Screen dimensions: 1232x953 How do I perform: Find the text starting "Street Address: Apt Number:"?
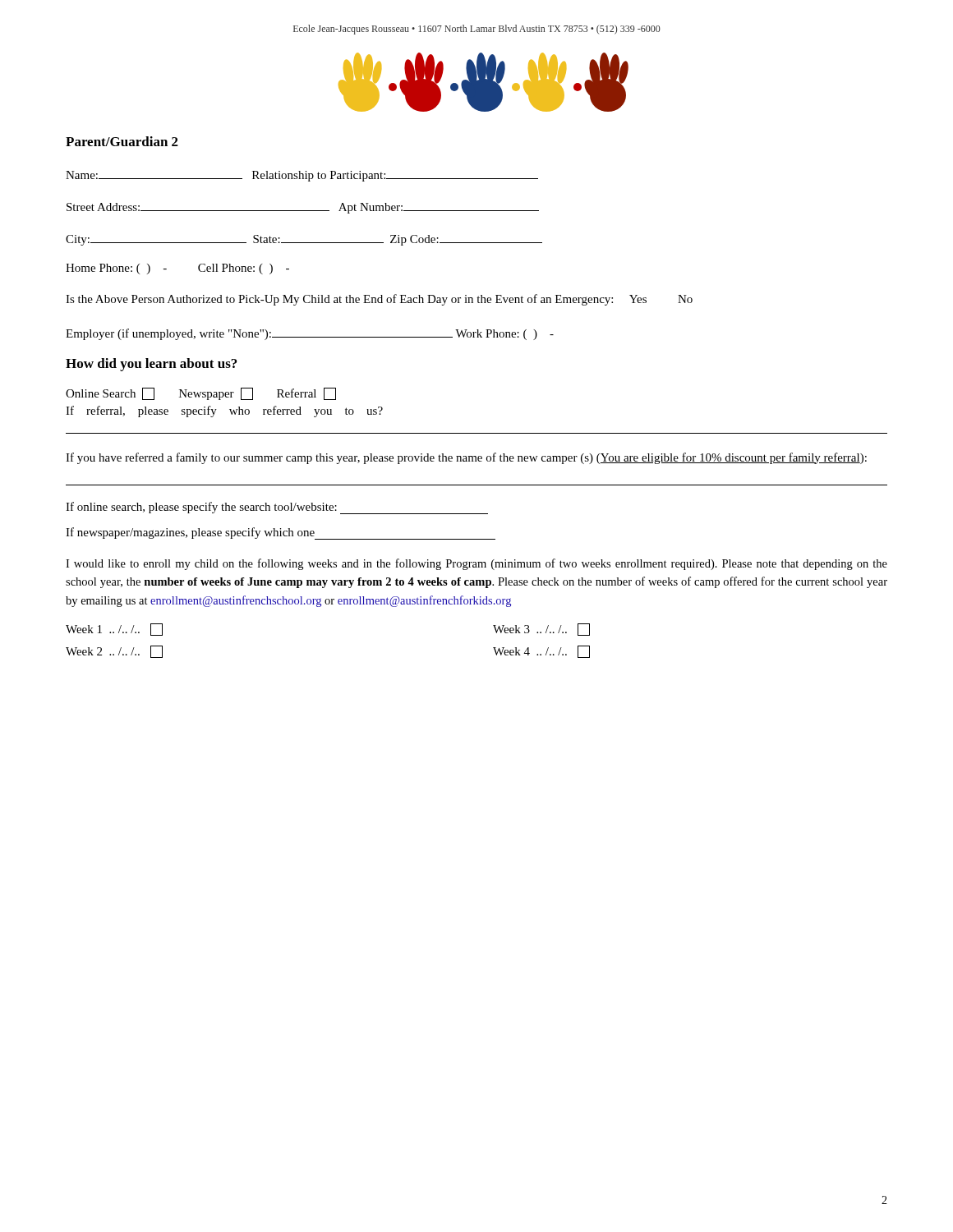pos(302,205)
